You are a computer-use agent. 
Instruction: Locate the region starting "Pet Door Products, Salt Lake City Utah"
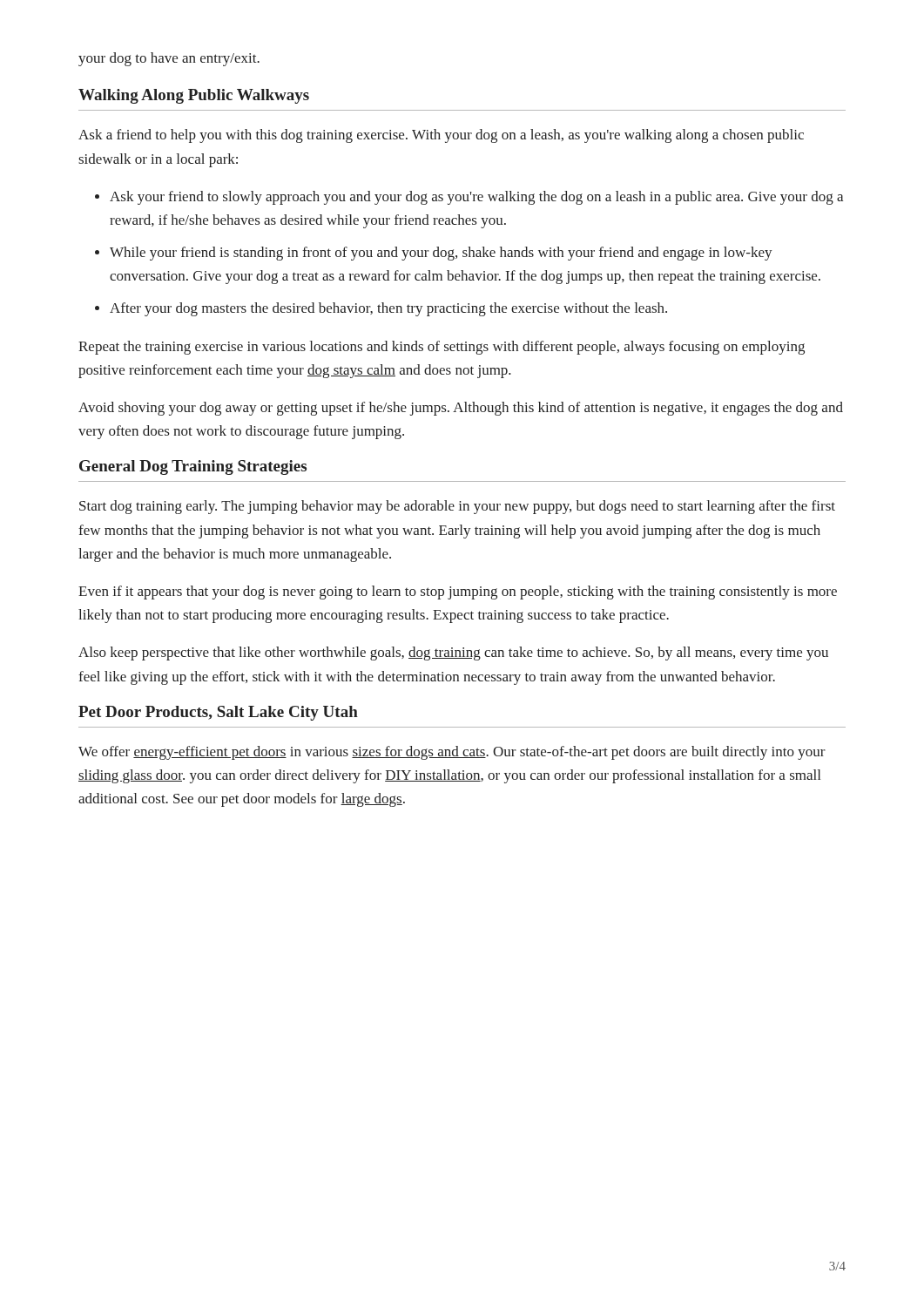tap(218, 711)
